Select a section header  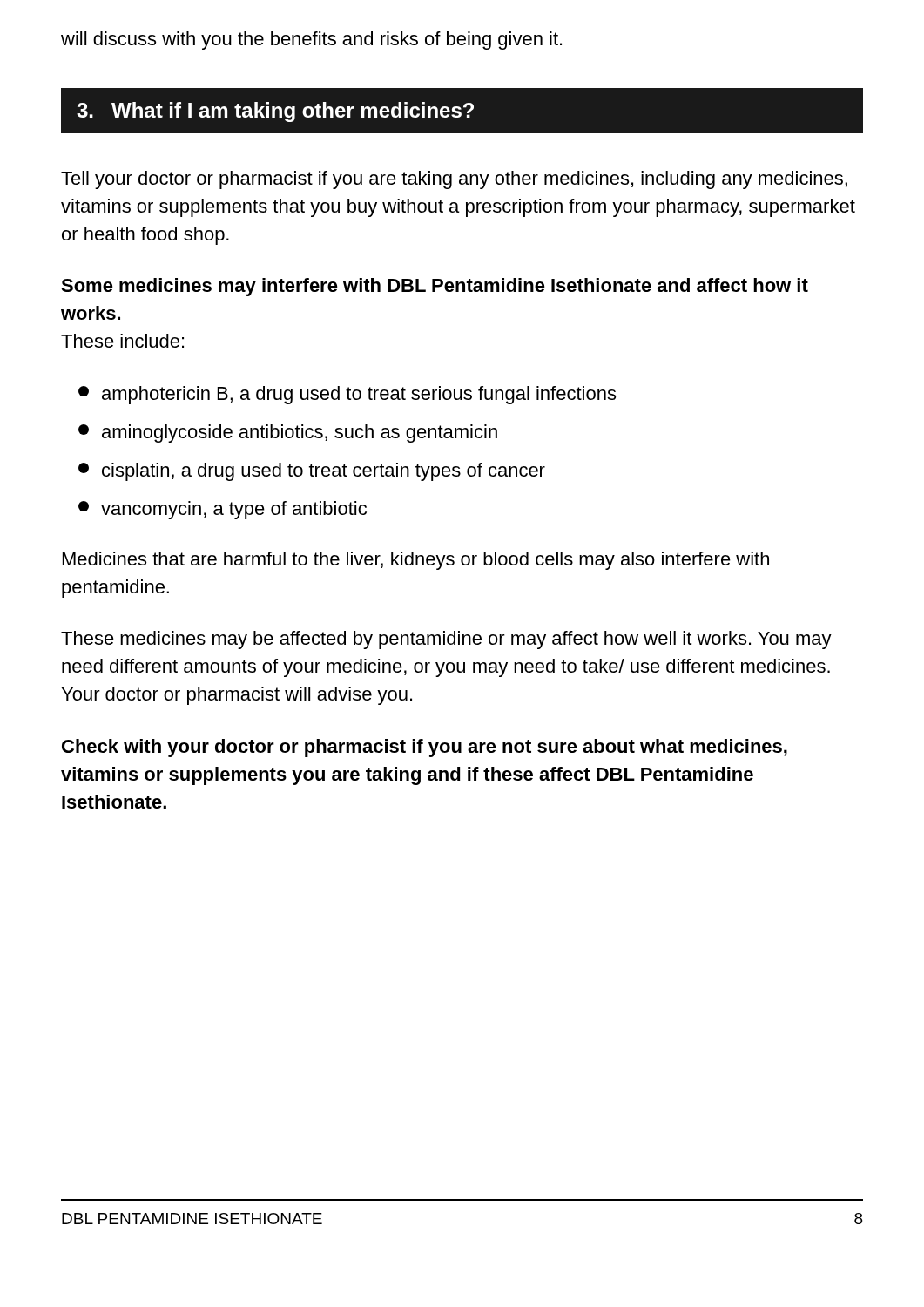click(462, 111)
